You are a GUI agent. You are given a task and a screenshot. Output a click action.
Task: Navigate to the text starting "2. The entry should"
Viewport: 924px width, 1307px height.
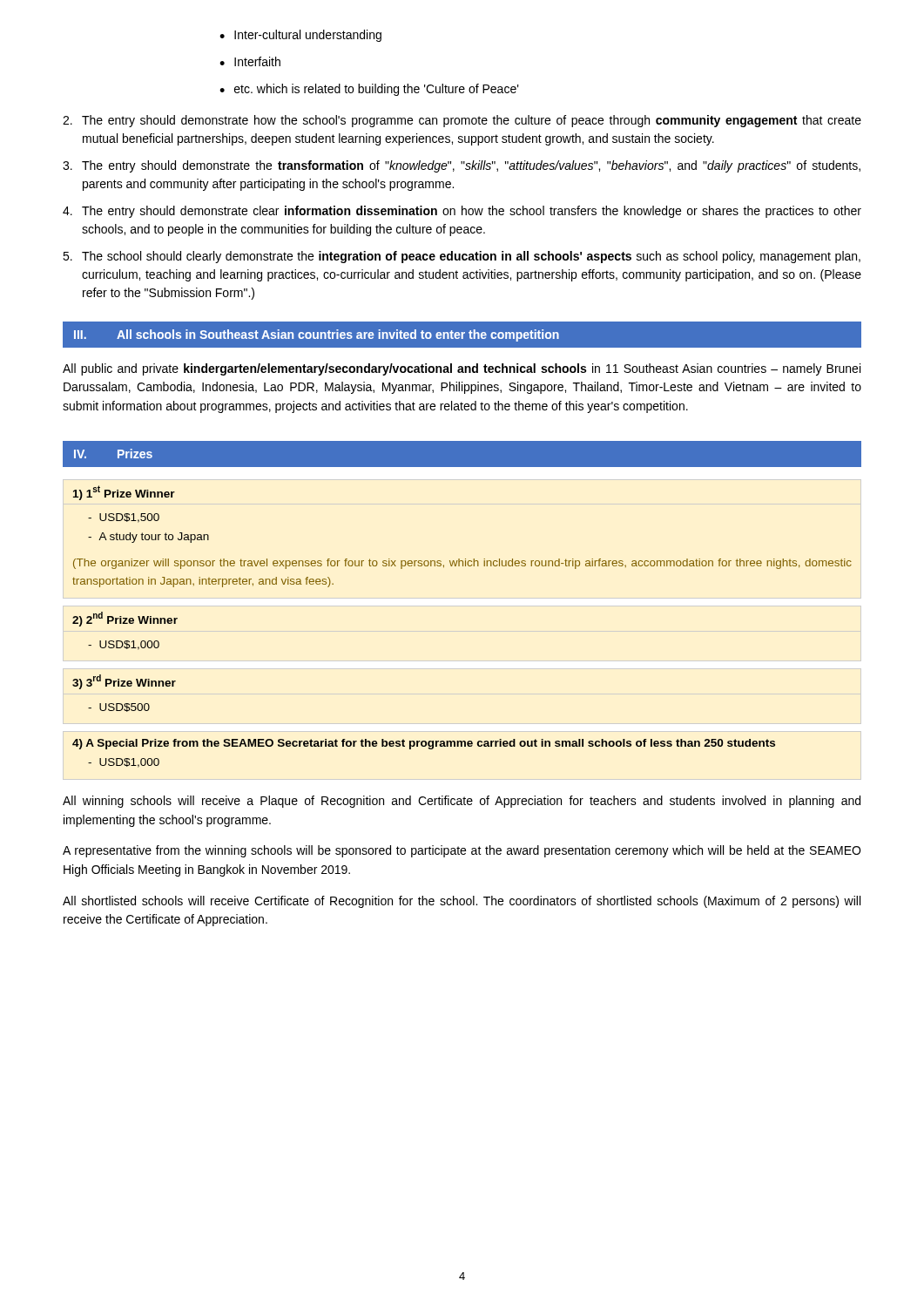462,129
